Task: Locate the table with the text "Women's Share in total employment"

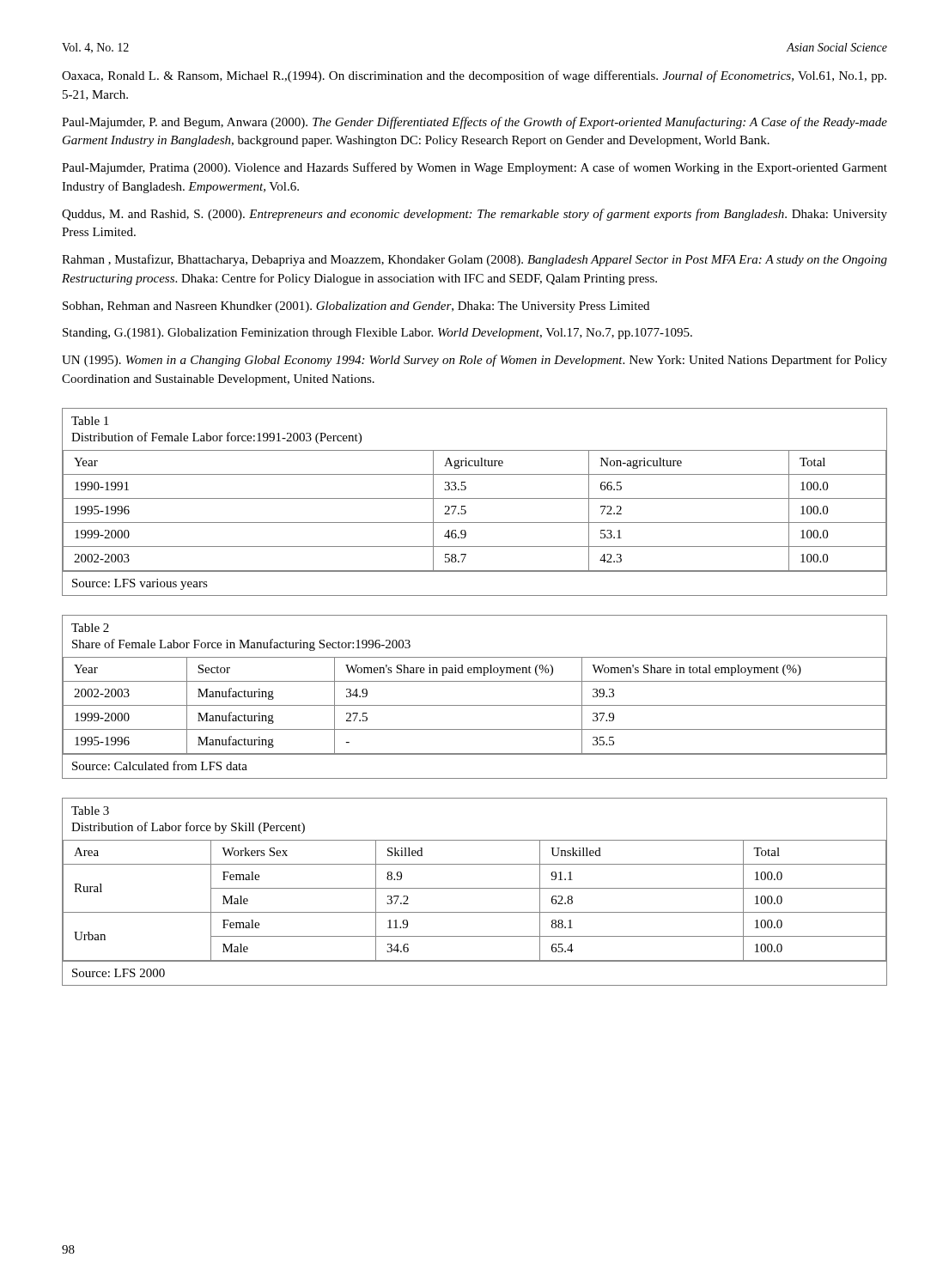Action: coord(474,696)
